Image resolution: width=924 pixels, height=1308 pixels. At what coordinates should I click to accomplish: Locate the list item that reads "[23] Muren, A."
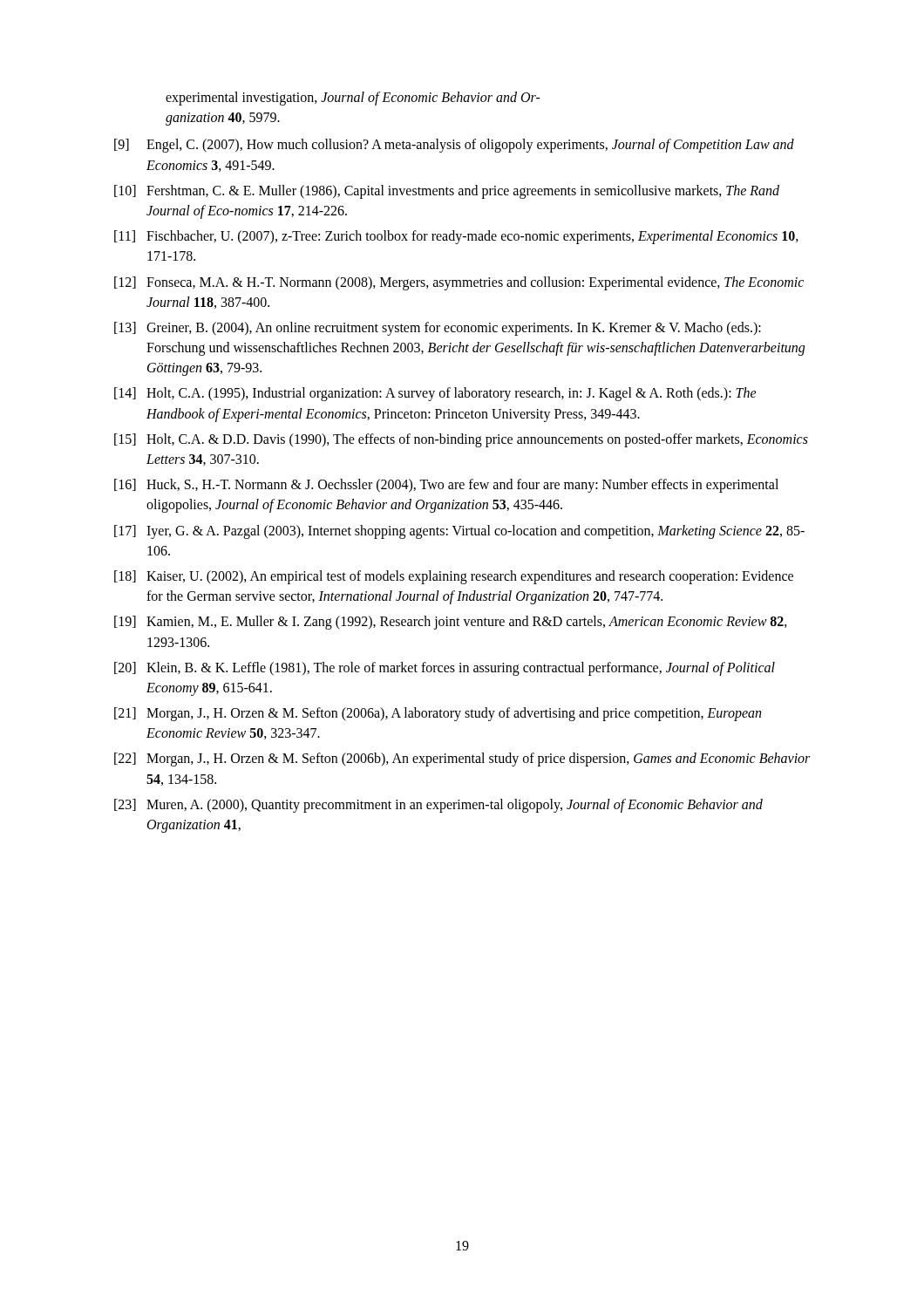pyautogui.click(x=462, y=814)
